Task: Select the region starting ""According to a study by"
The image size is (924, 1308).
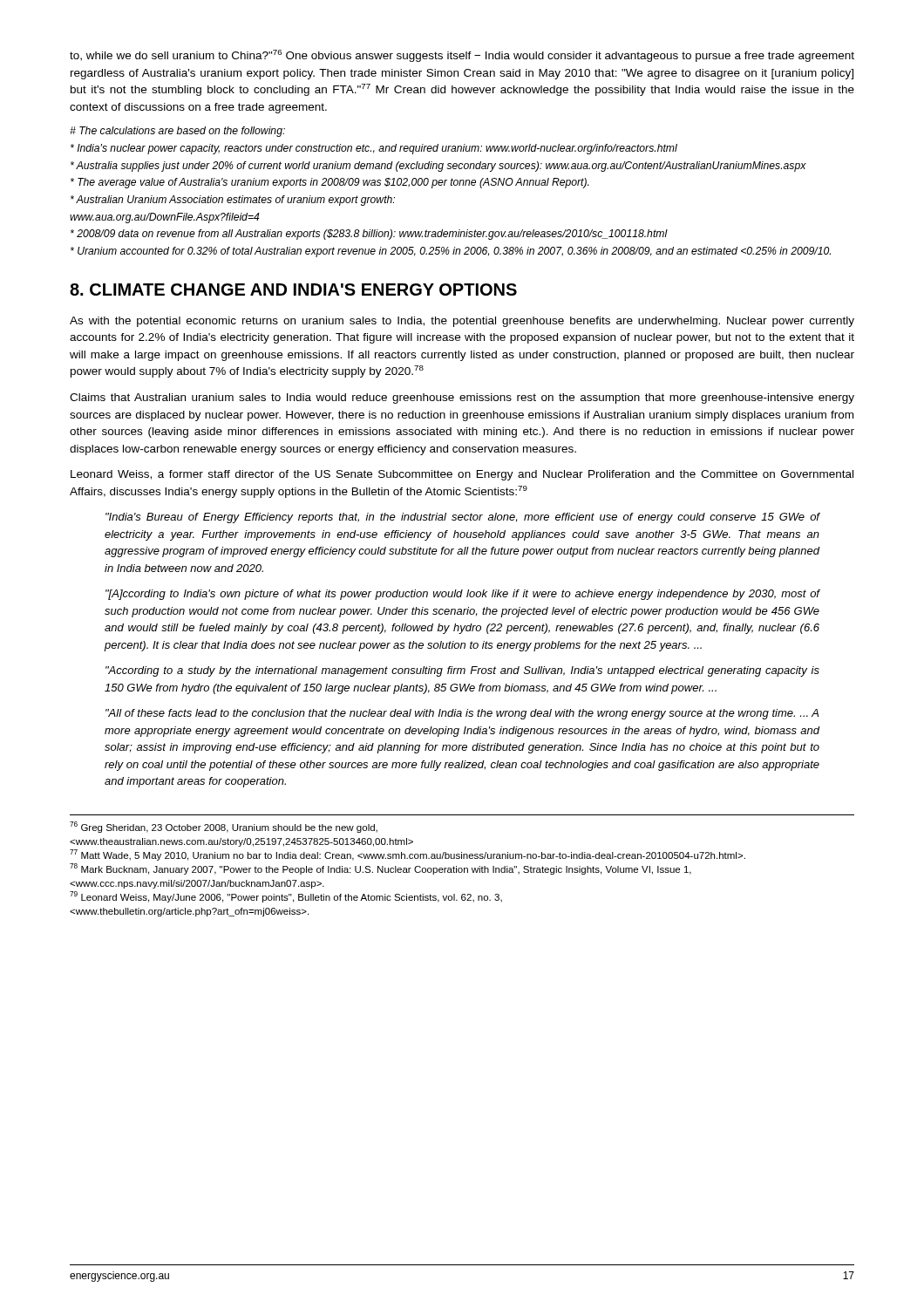Action: (x=462, y=679)
